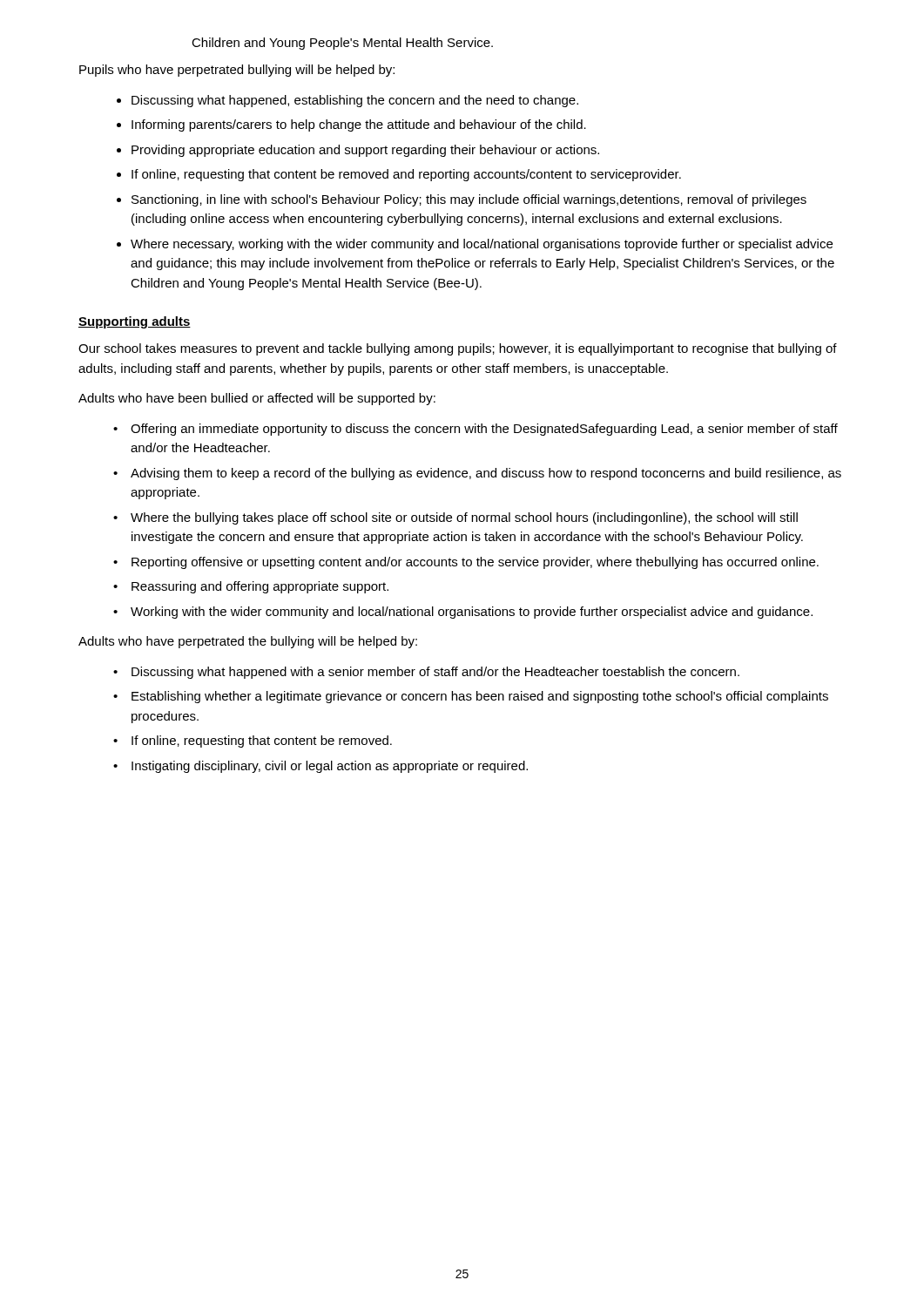Locate the passage starting "Children and Young People's Mental Health Service."
The height and width of the screenshot is (1307, 924).
click(343, 42)
